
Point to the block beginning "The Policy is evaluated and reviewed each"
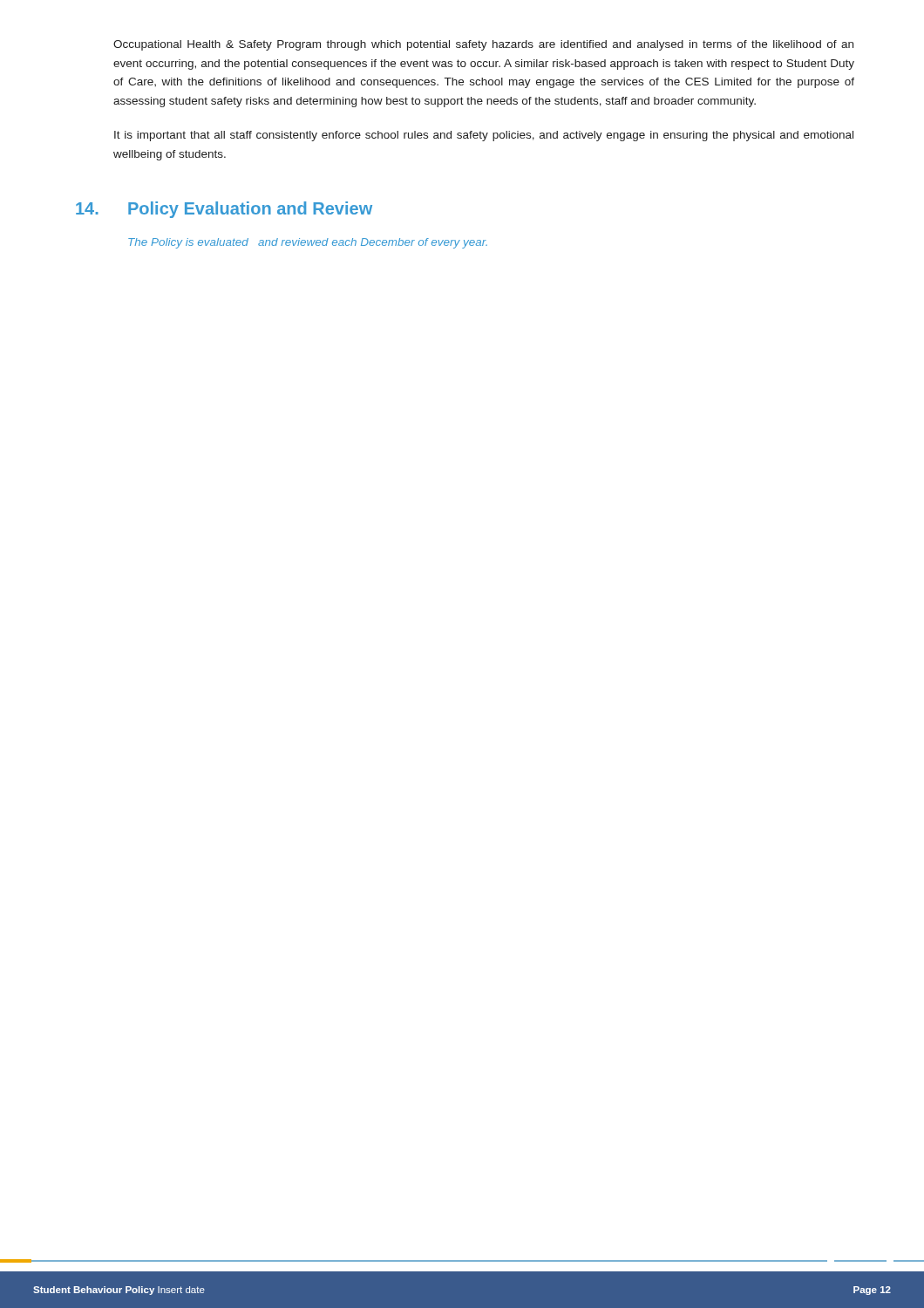pyautogui.click(x=308, y=242)
